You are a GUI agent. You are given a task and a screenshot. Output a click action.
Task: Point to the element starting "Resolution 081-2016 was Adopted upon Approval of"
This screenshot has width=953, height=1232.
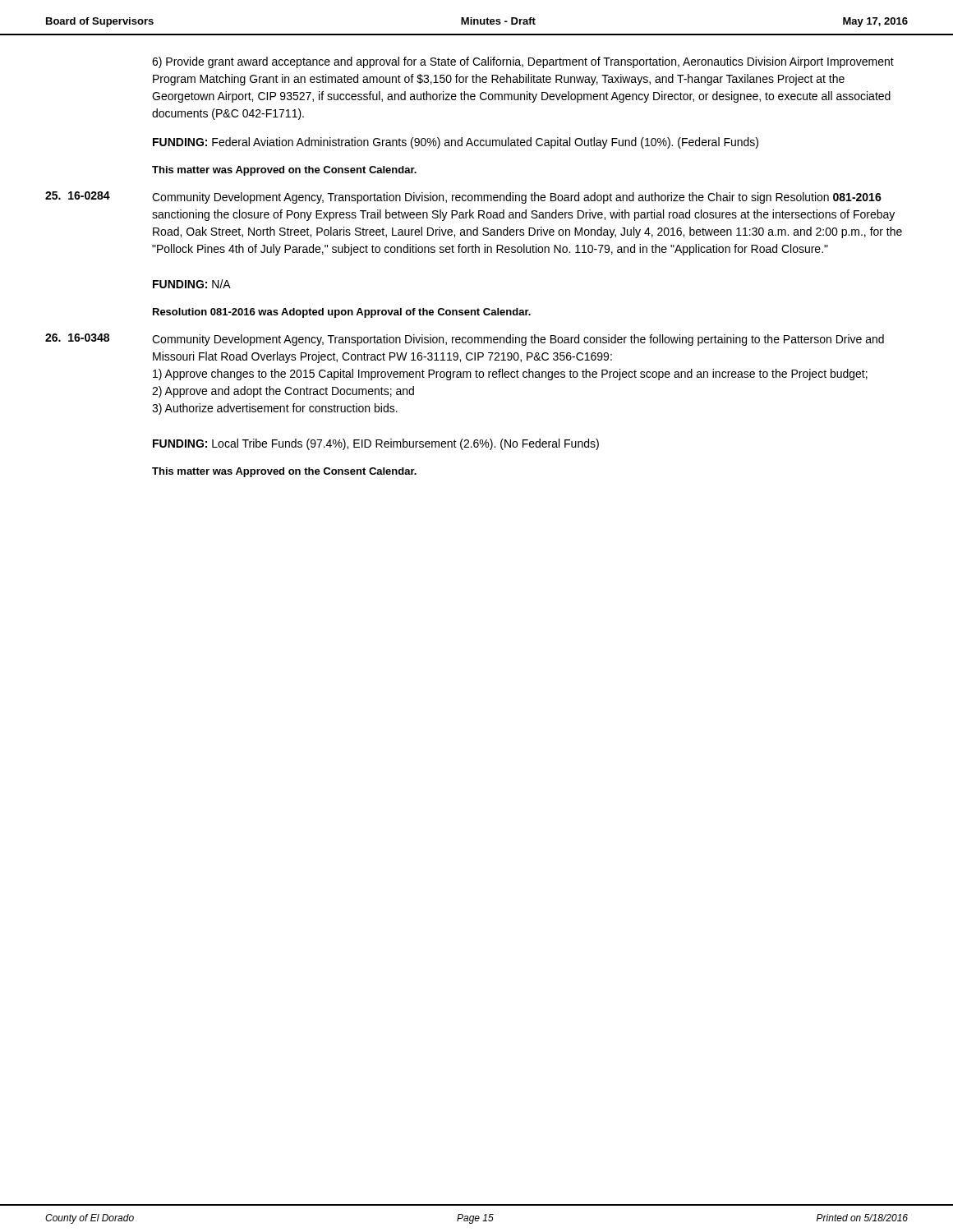coord(342,312)
